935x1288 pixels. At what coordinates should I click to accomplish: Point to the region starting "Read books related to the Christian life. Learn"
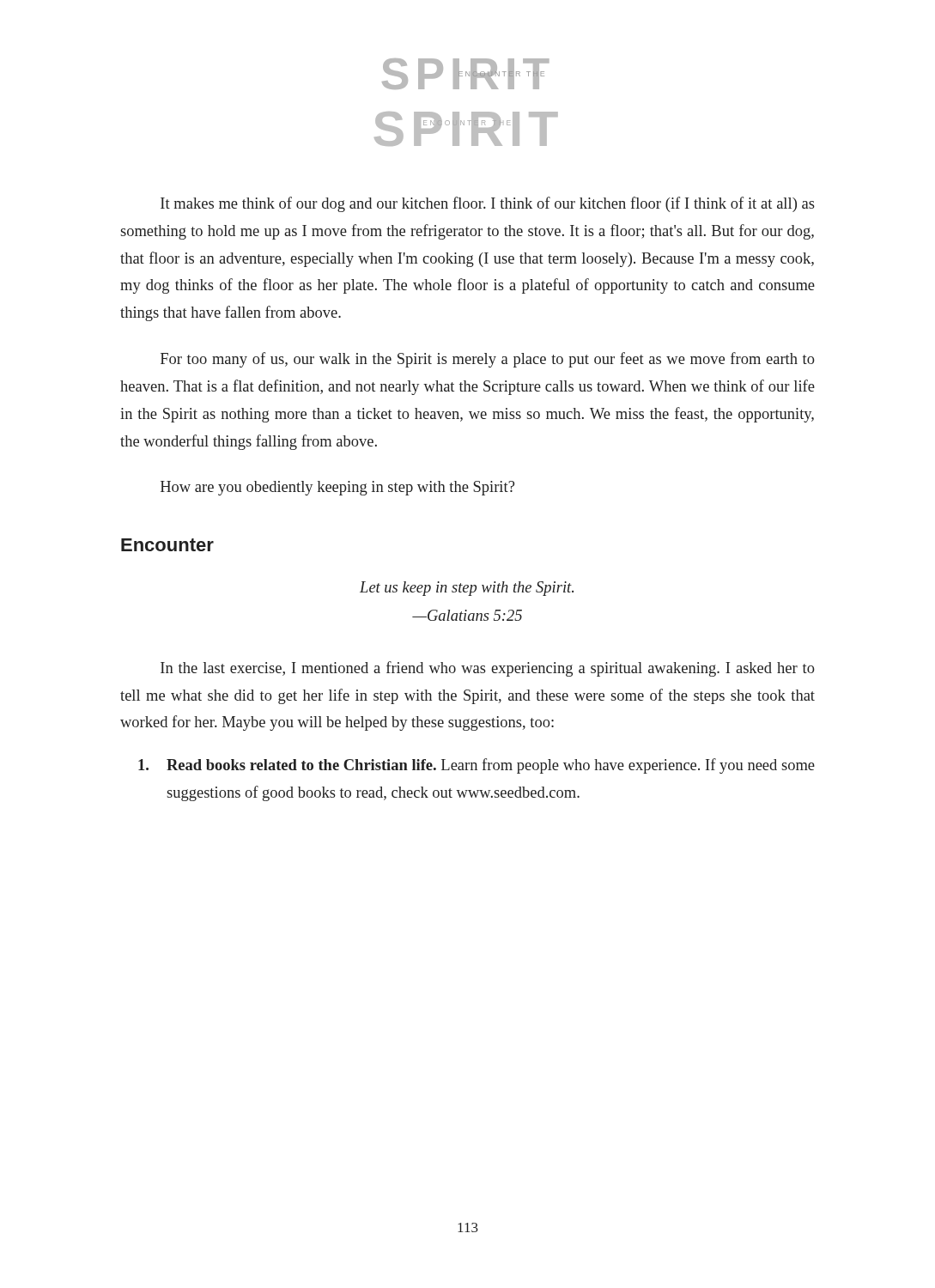coord(476,780)
